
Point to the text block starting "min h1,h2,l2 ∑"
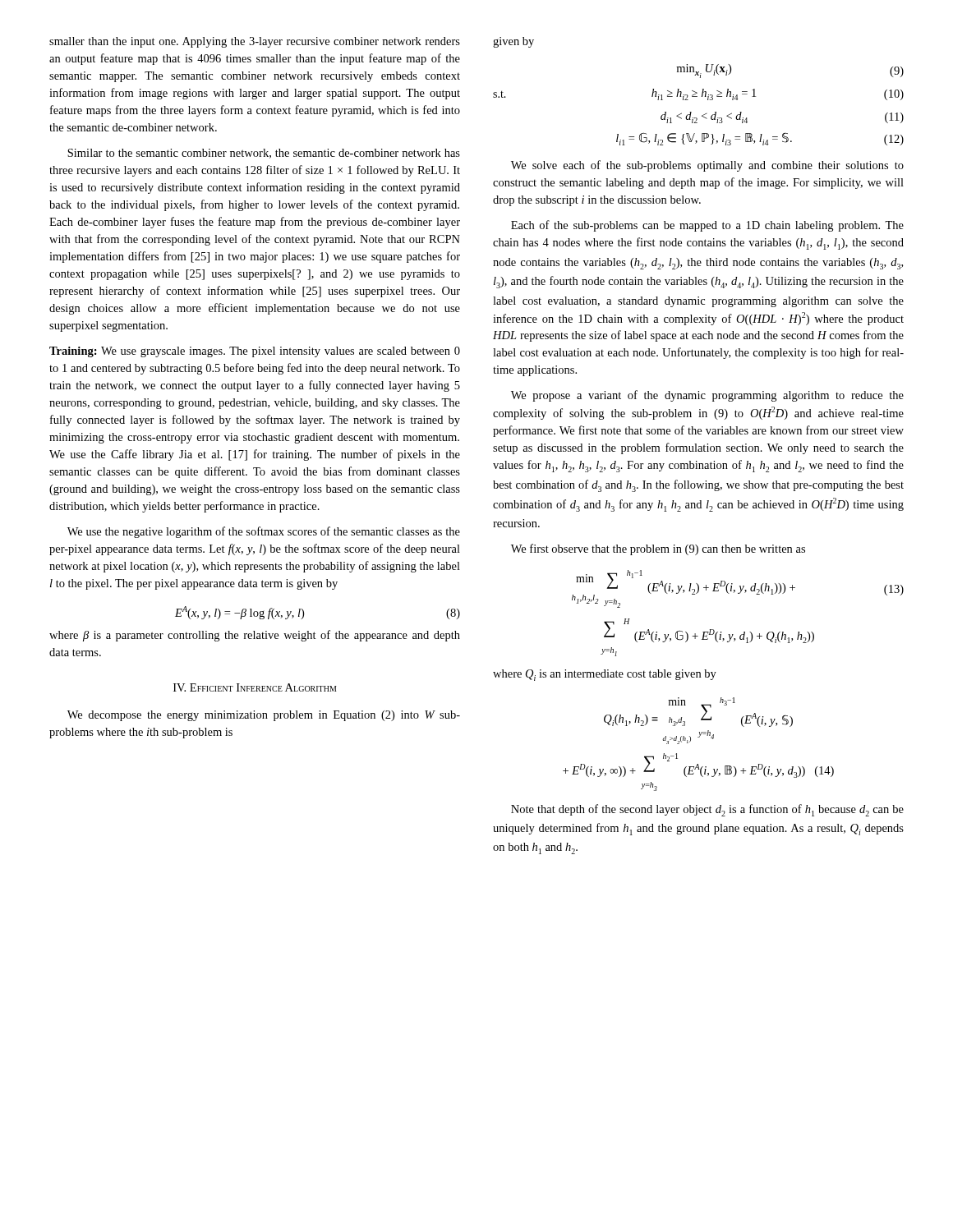point(738,589)
